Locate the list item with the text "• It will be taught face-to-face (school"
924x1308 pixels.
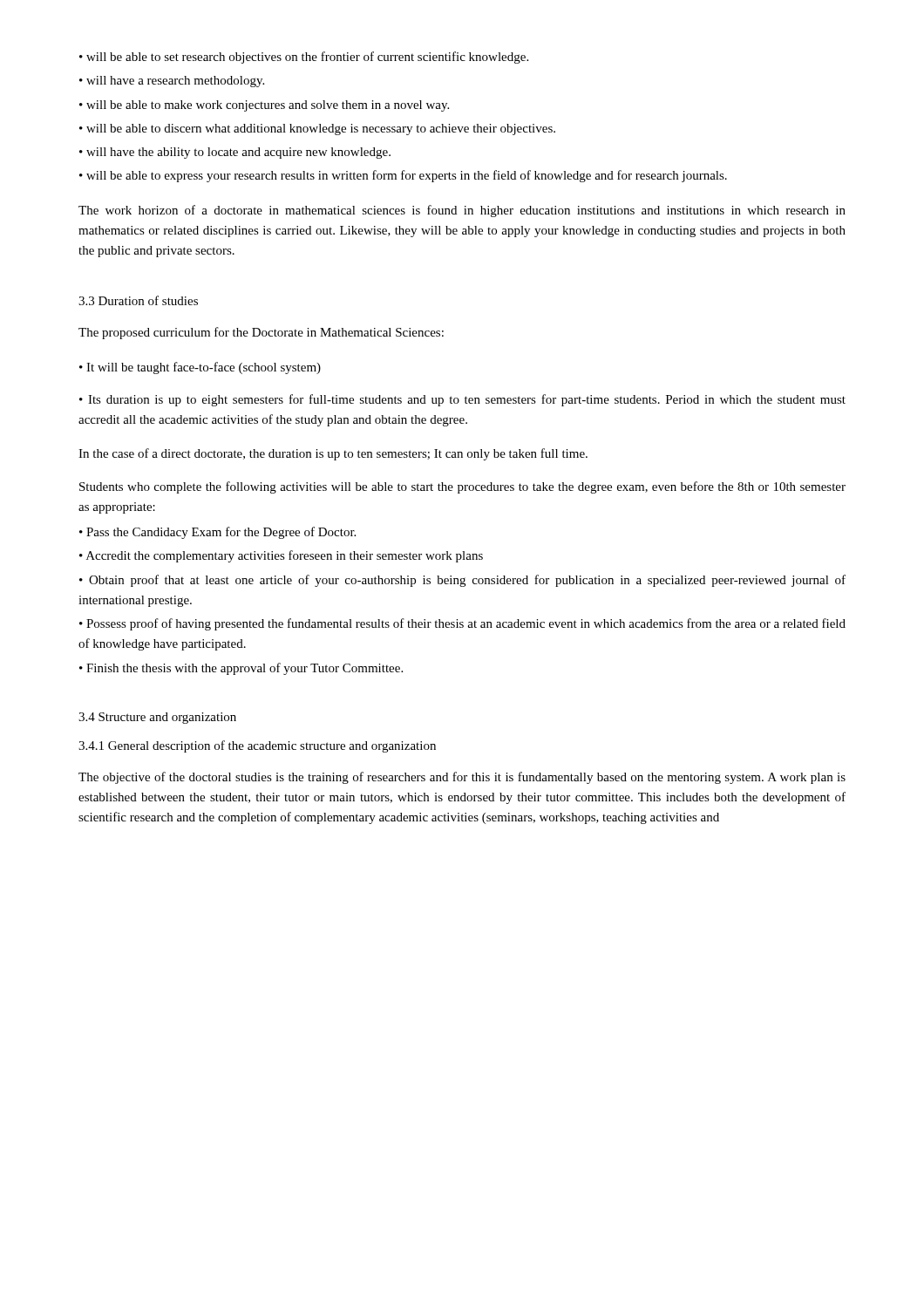(x=200, y=367)
